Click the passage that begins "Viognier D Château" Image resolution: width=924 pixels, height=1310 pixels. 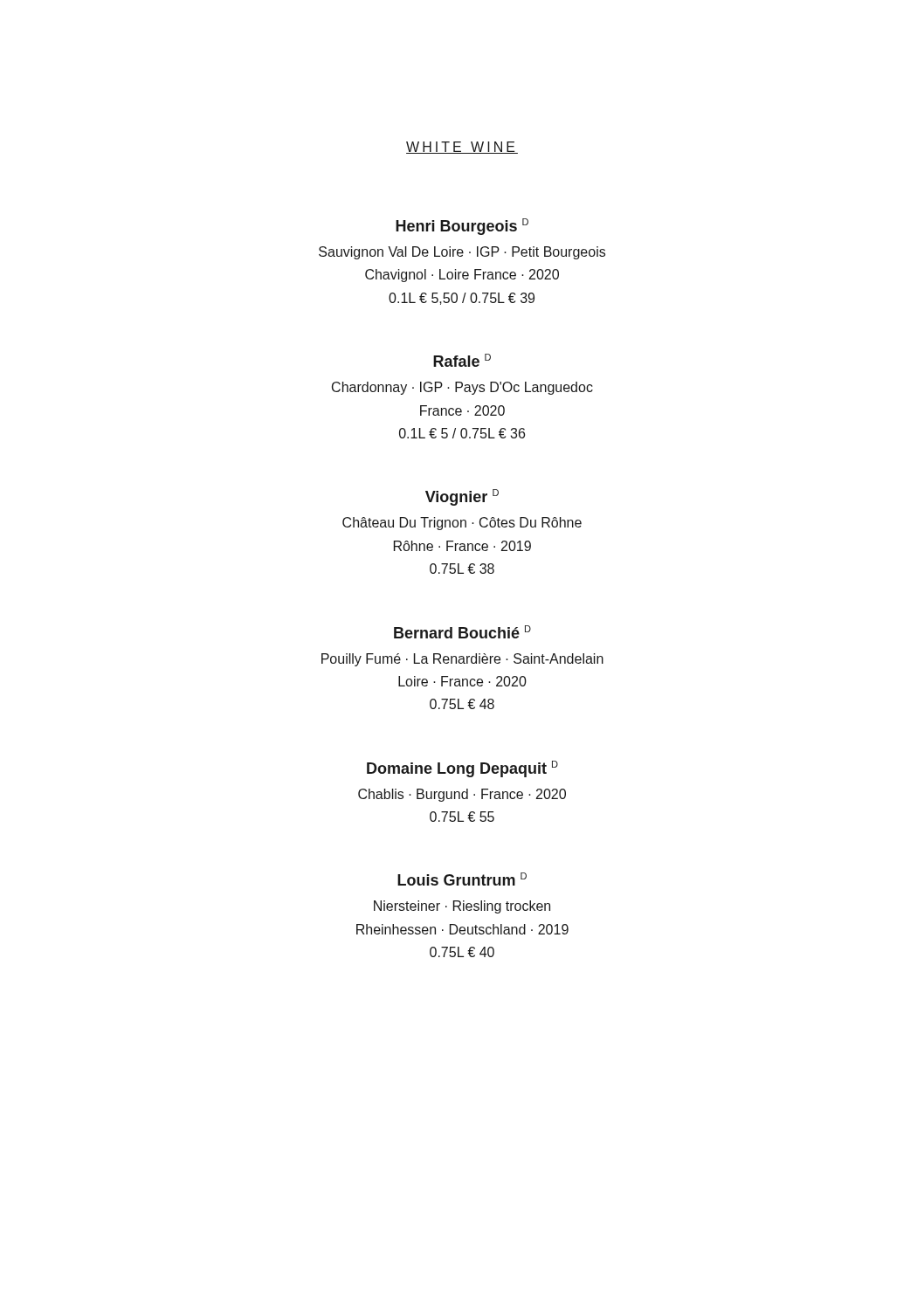[x=462, y=534]
